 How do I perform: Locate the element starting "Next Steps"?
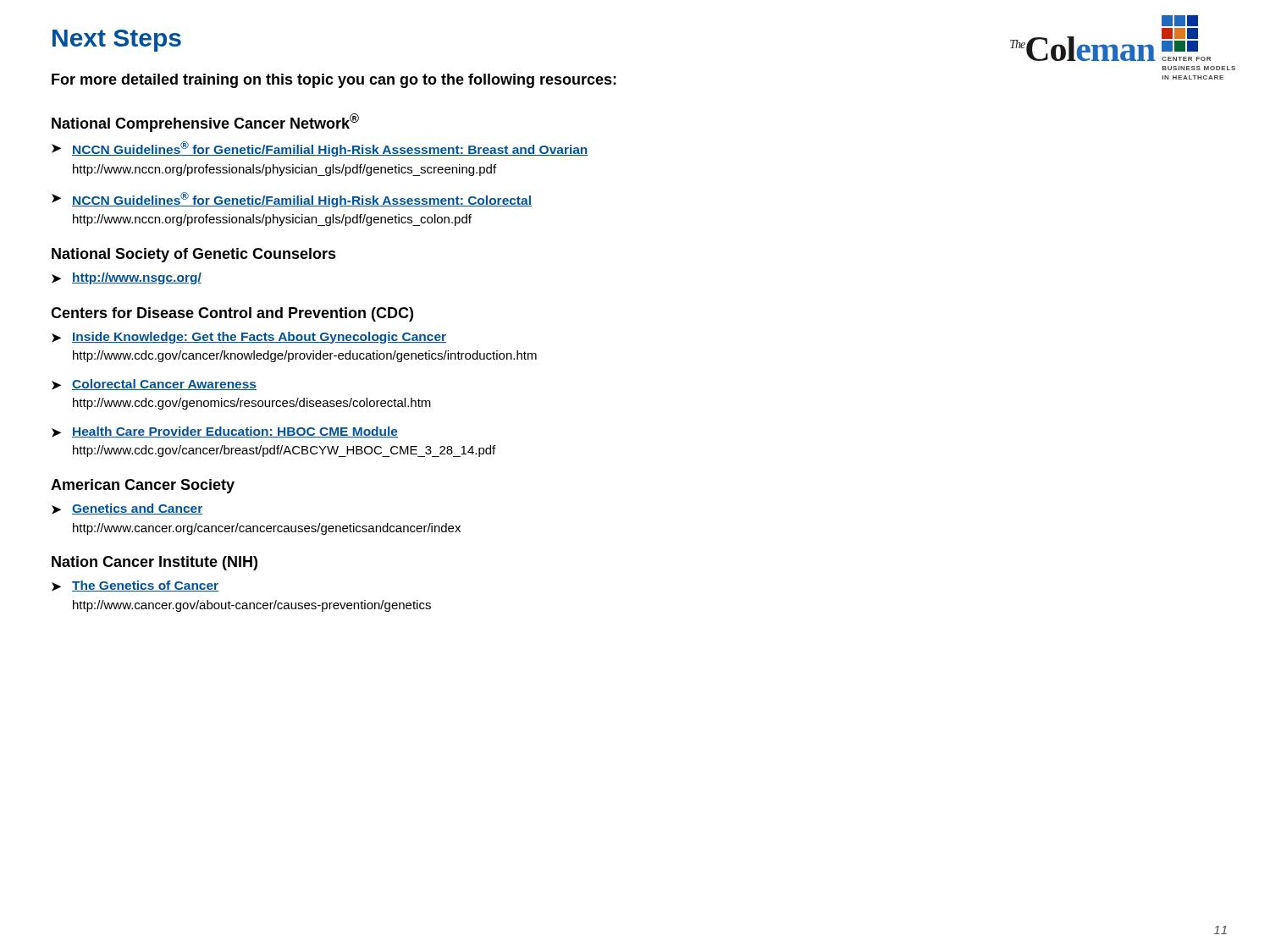point(116,38)
